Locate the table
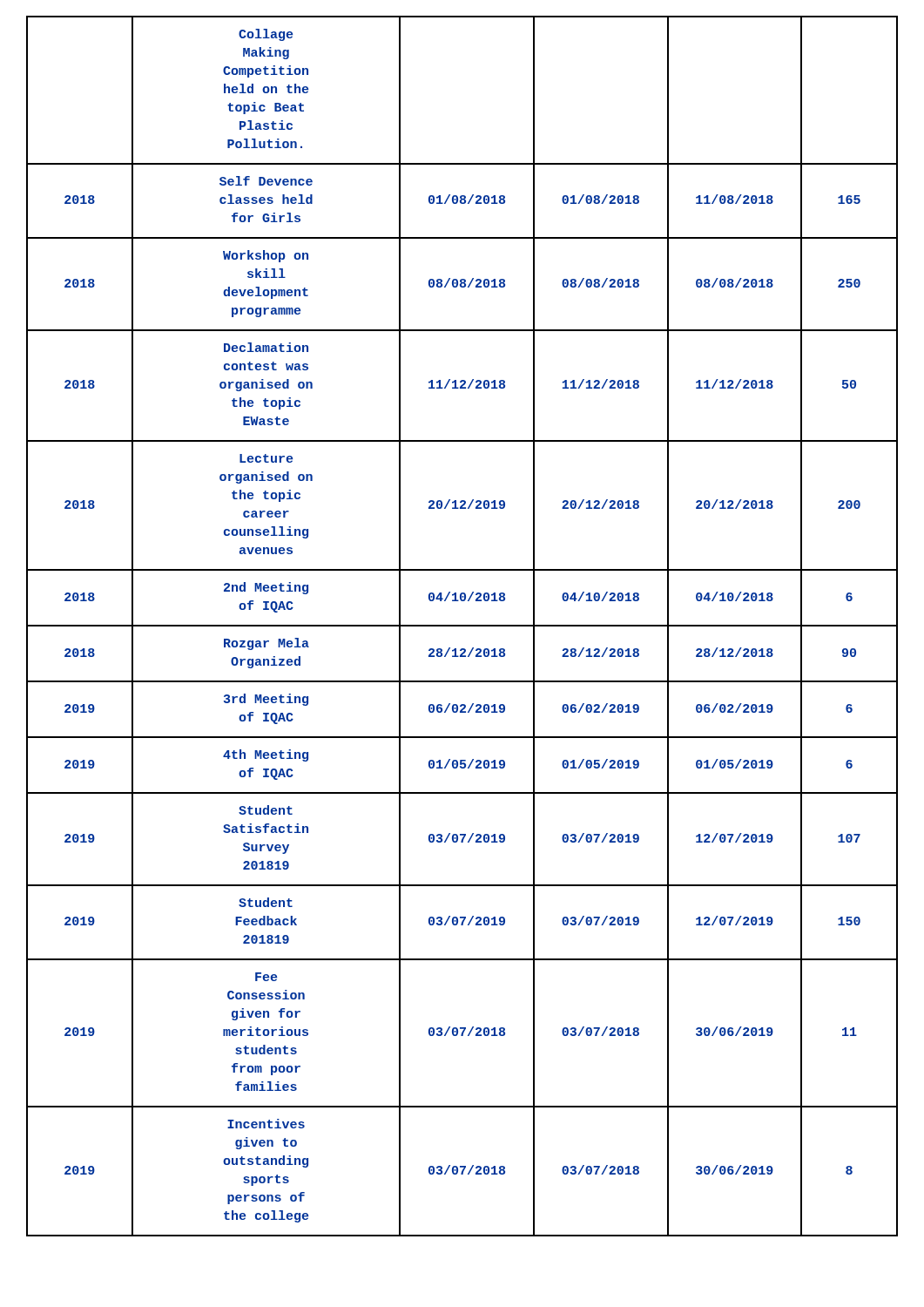 [462, 626]
